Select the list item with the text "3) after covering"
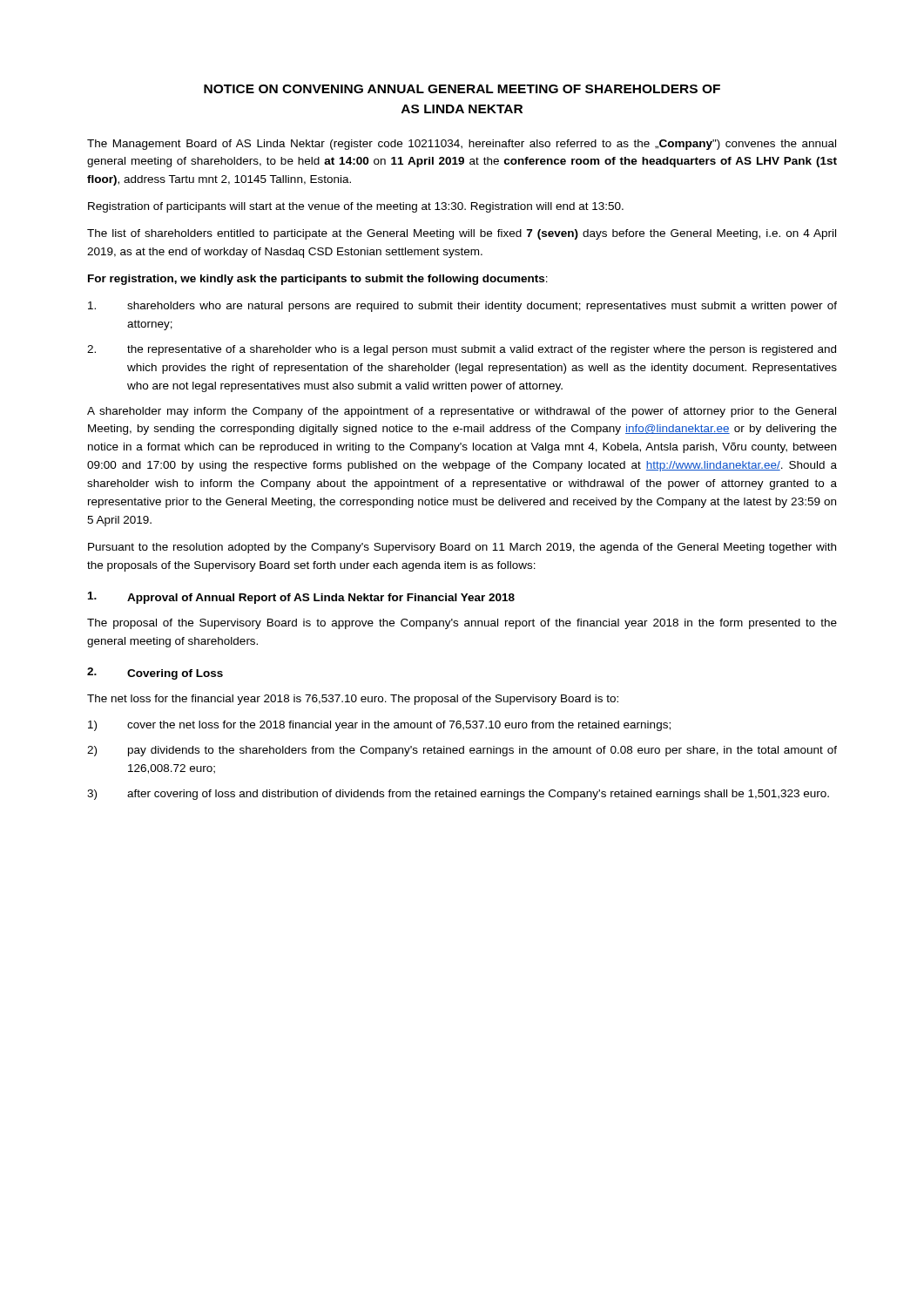 coord(462,794)
